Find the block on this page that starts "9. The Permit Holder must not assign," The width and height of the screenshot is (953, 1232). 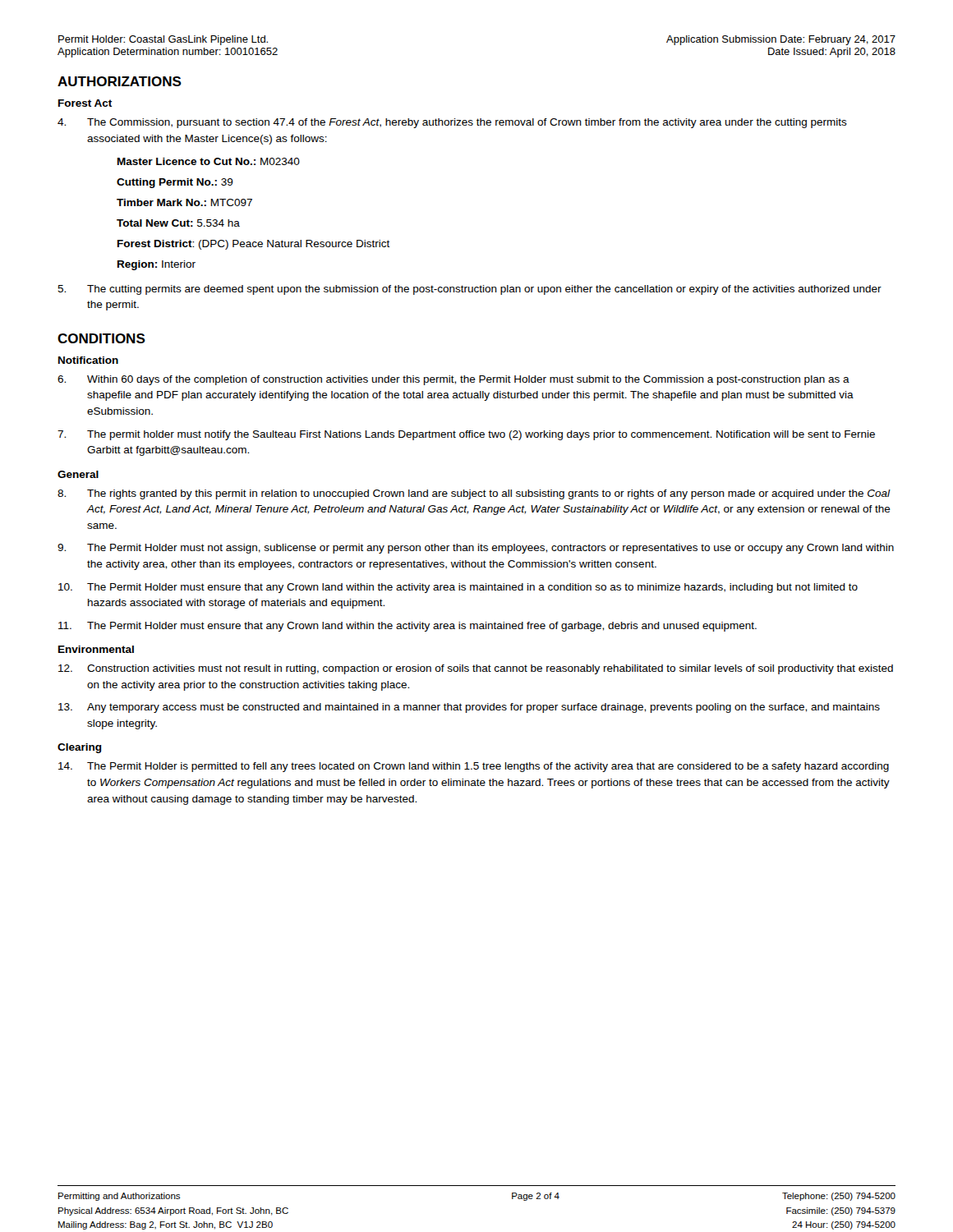pyautogui.click(x=476, y=556)
